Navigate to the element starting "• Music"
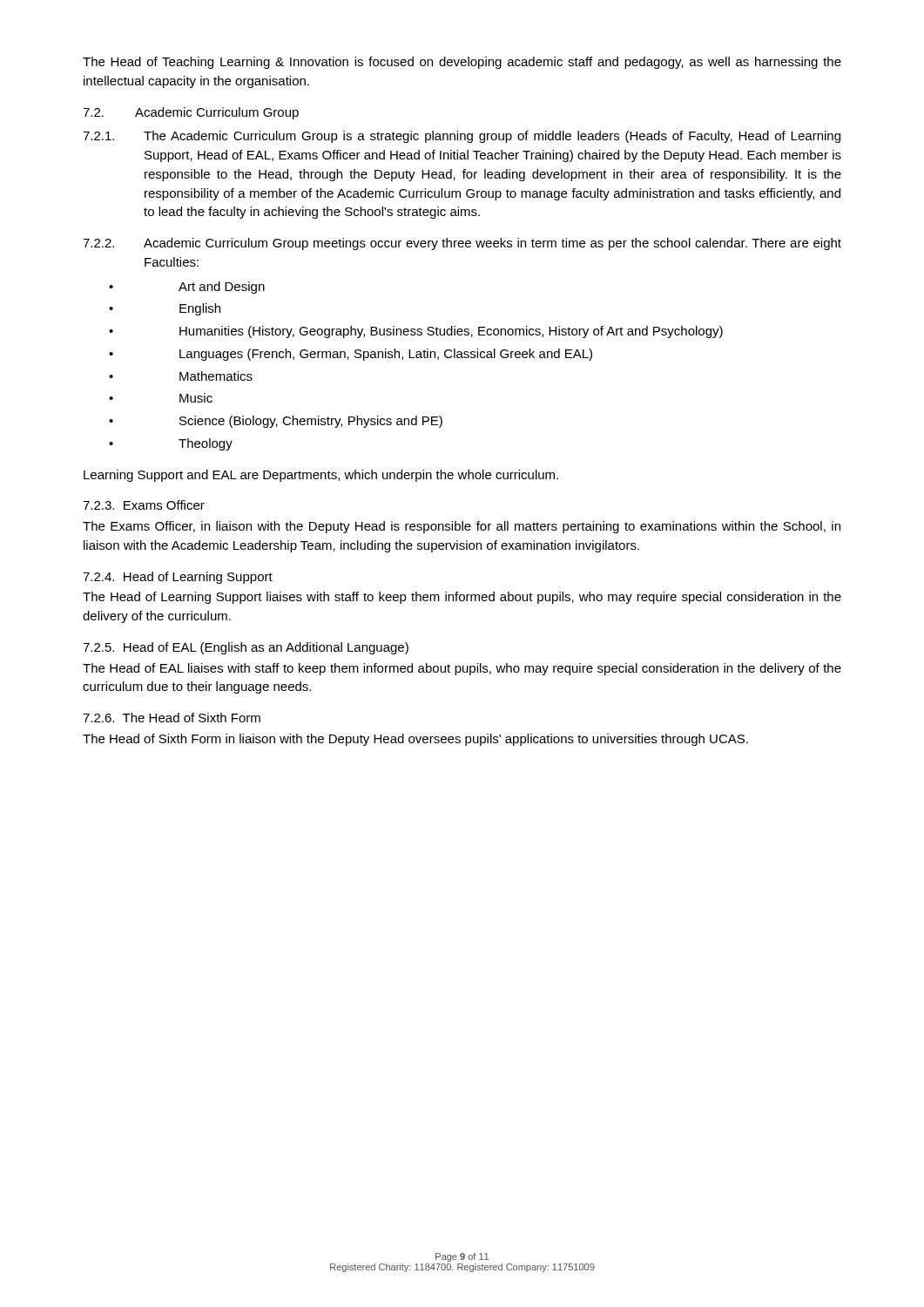Image resolution: width=924 pixels, height=1307 pixels. pos(111,398)
